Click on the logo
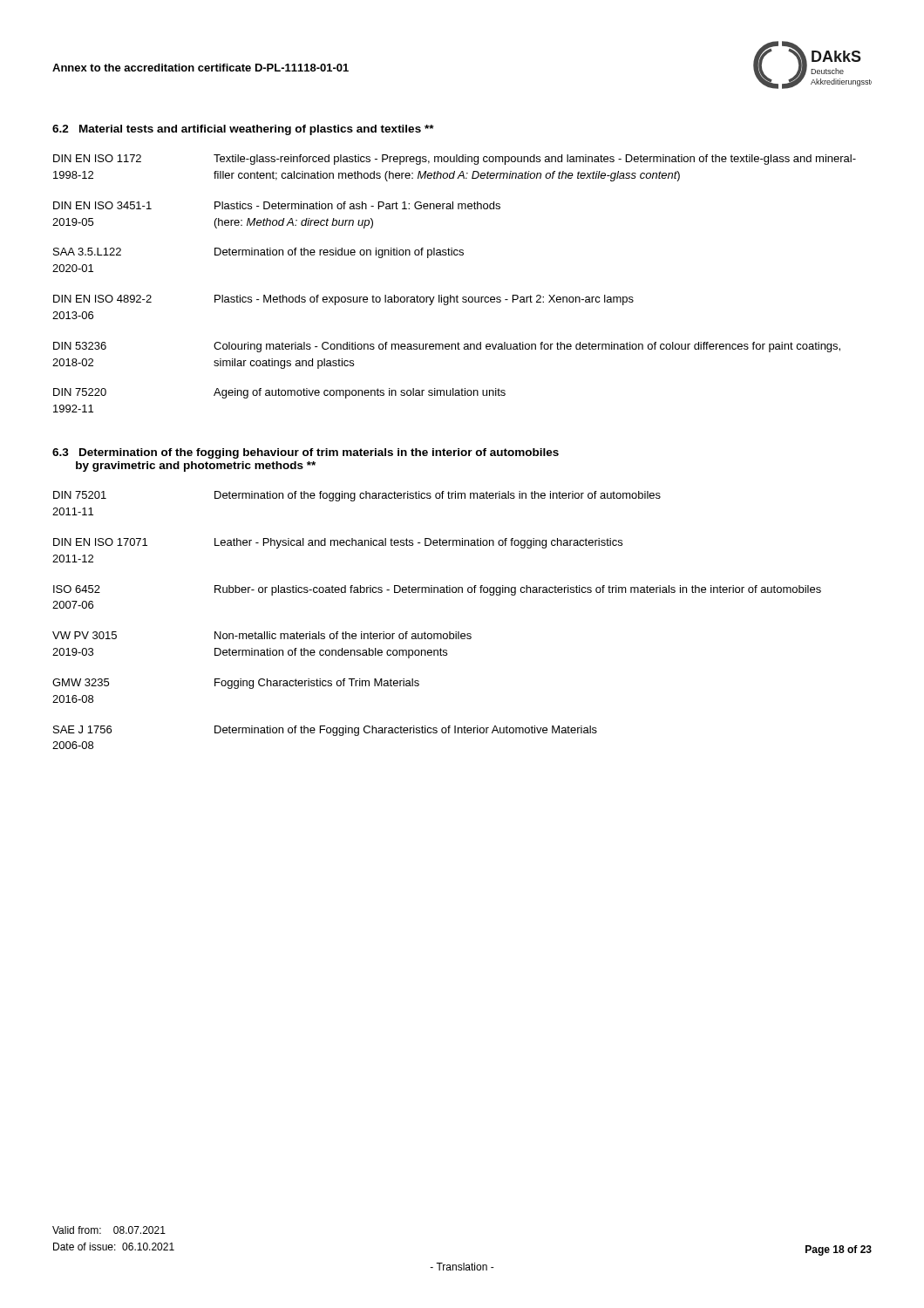The height and width of the screenshot is (1308, 924). click(811, 65)
